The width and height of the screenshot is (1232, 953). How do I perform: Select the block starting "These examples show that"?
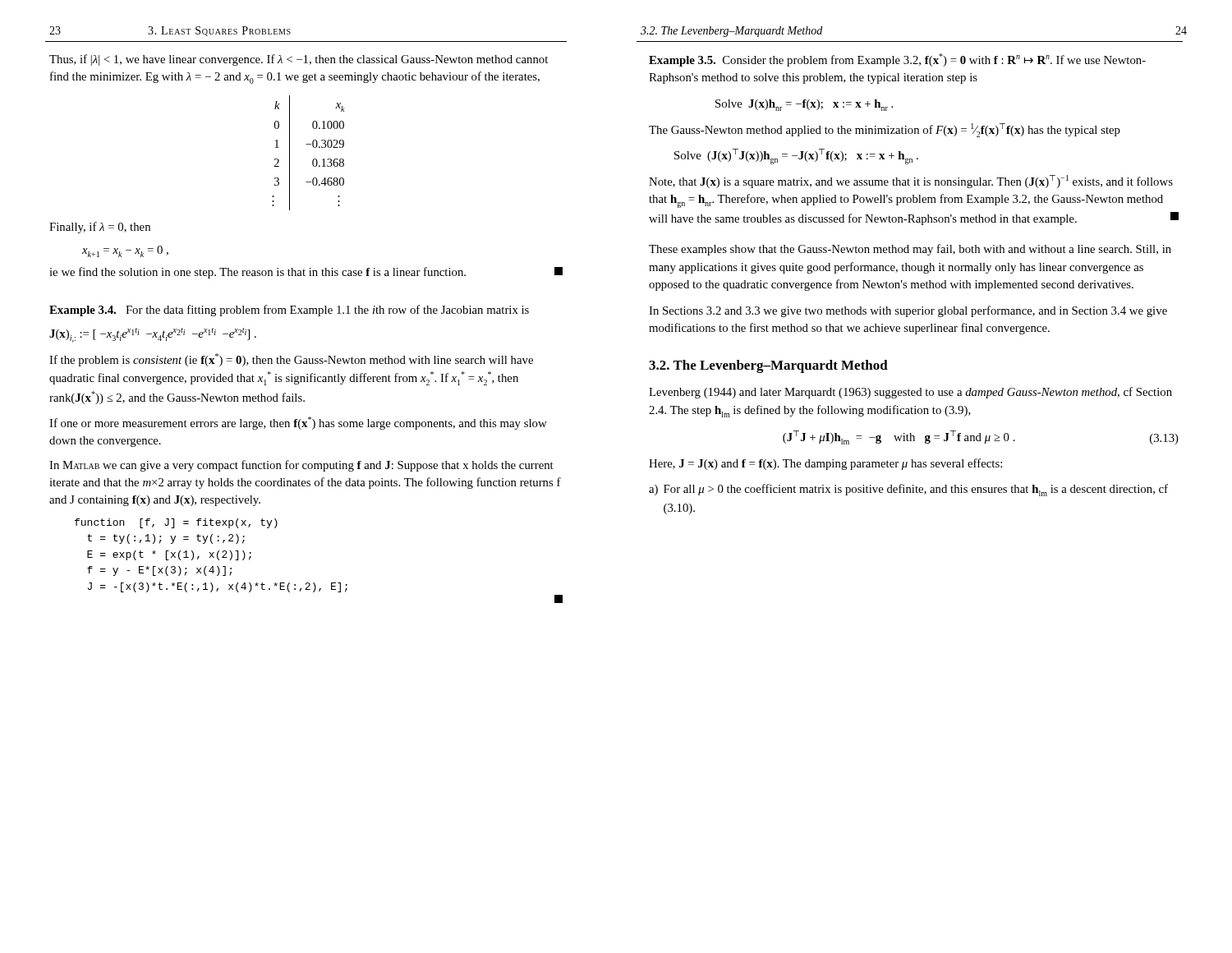click(910, 267)
